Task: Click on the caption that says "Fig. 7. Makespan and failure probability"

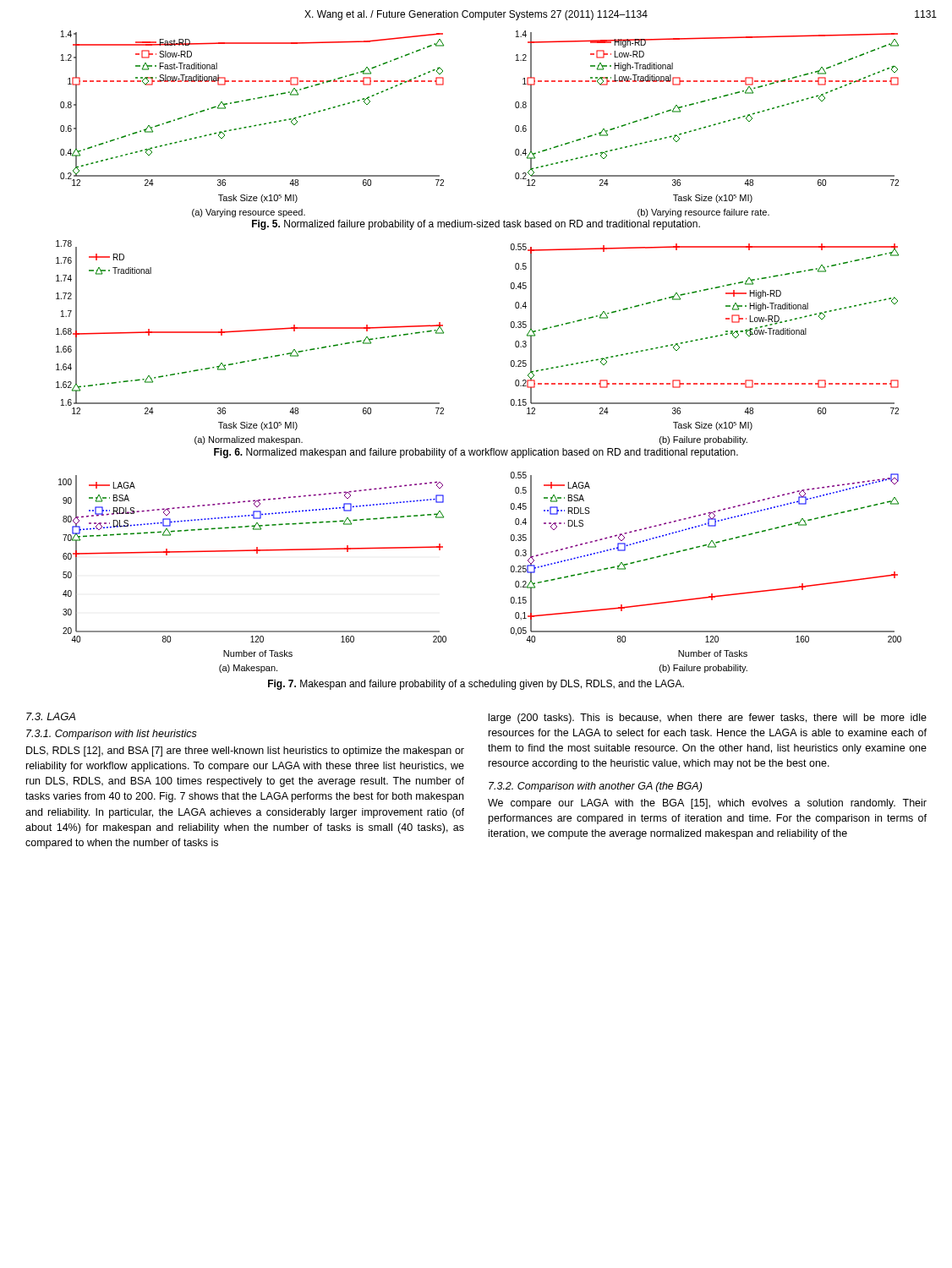Action: 476,684
